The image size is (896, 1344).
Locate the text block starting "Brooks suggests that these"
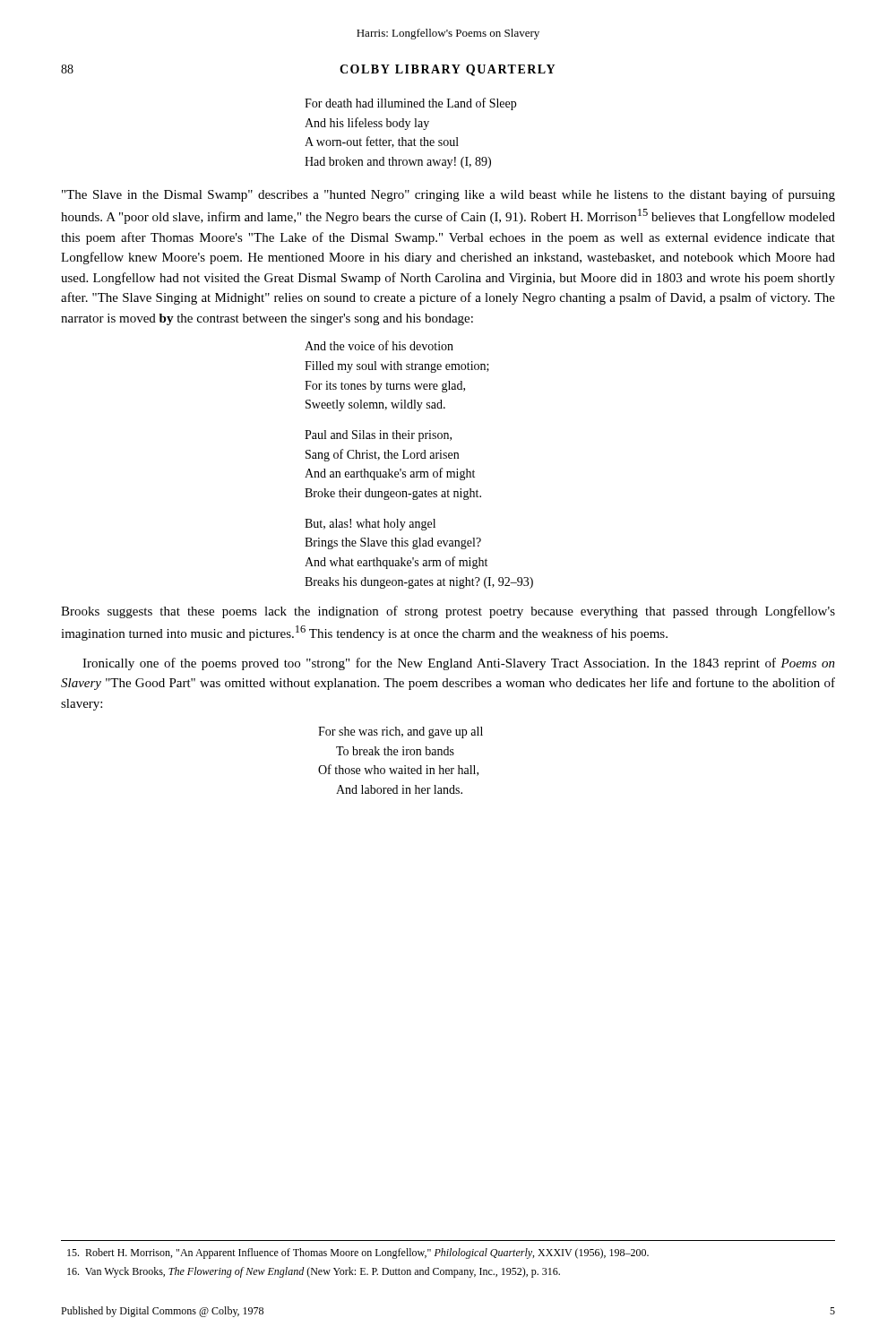[448, 622]
